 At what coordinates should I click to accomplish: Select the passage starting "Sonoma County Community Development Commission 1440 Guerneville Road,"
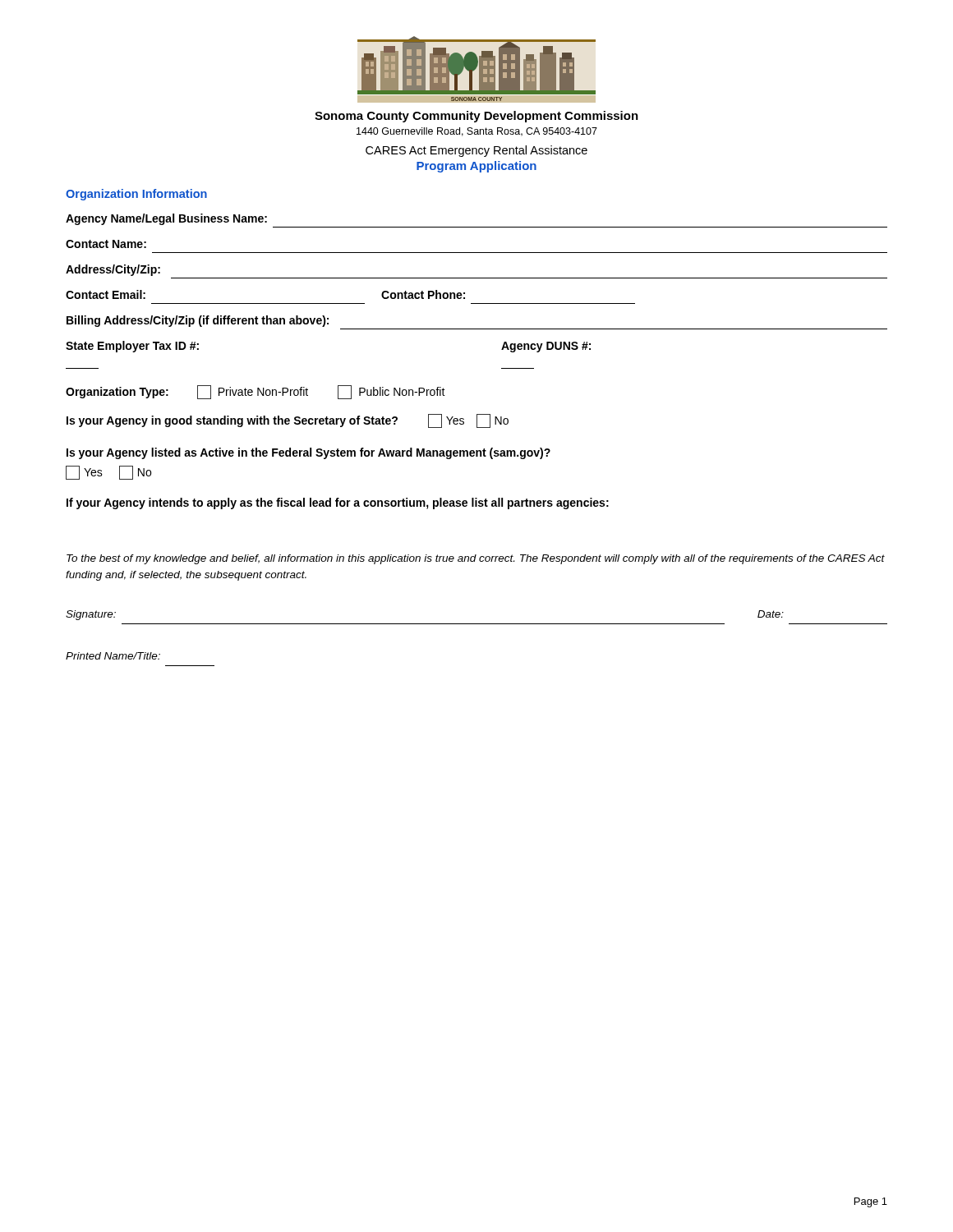pos(476,122)
